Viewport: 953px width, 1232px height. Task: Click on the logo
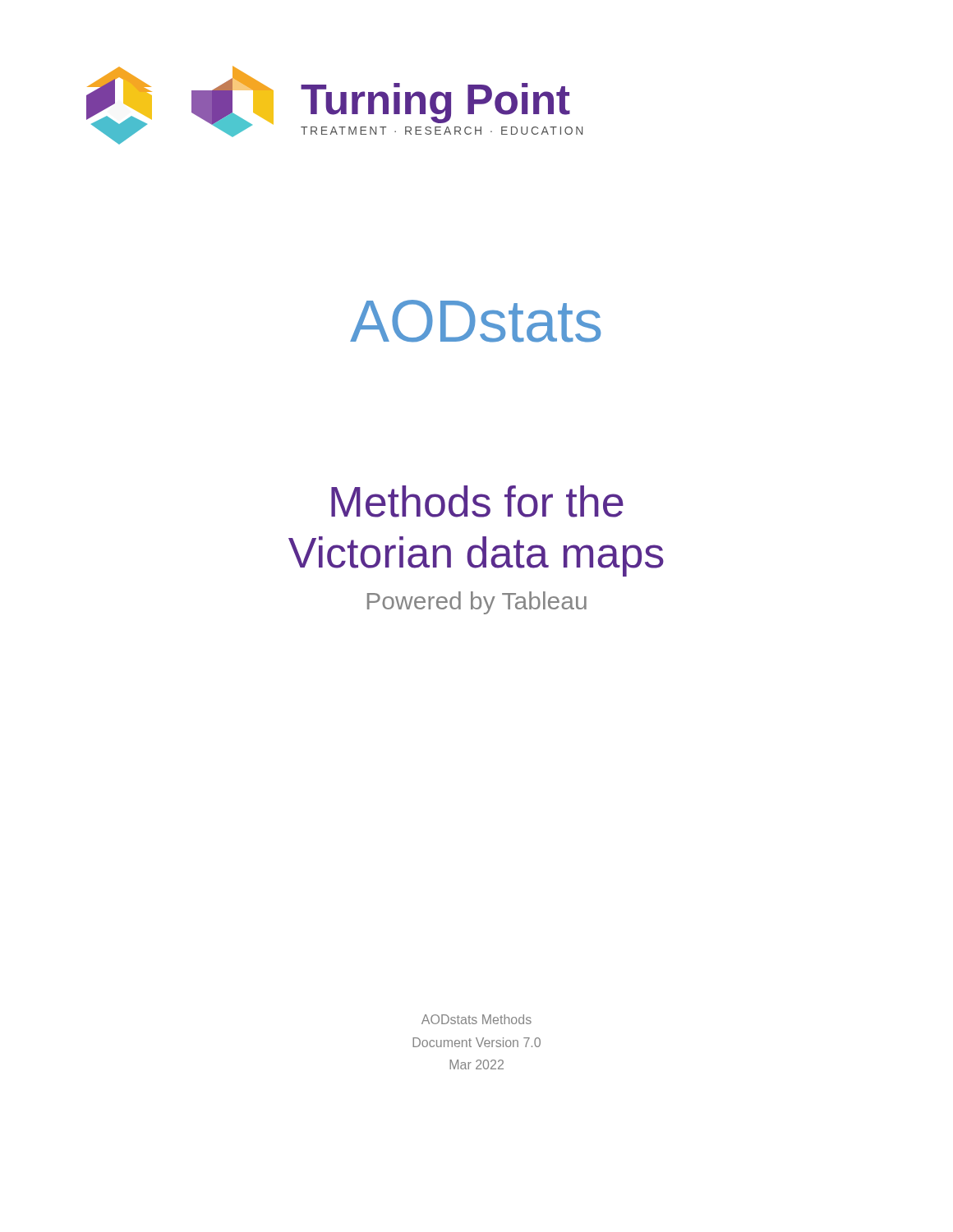coord(330,108)
